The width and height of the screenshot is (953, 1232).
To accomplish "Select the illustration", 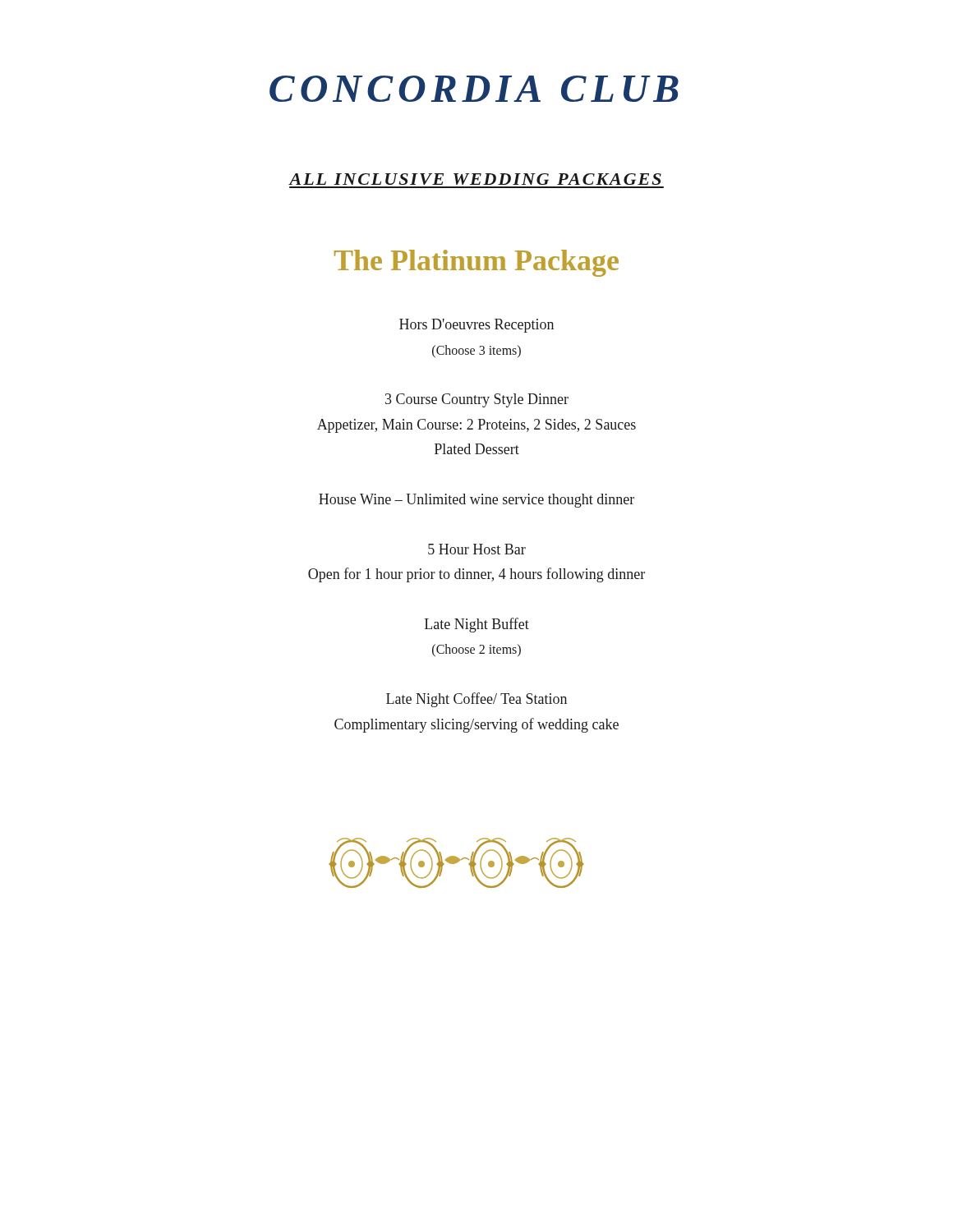I will point(476,862).
